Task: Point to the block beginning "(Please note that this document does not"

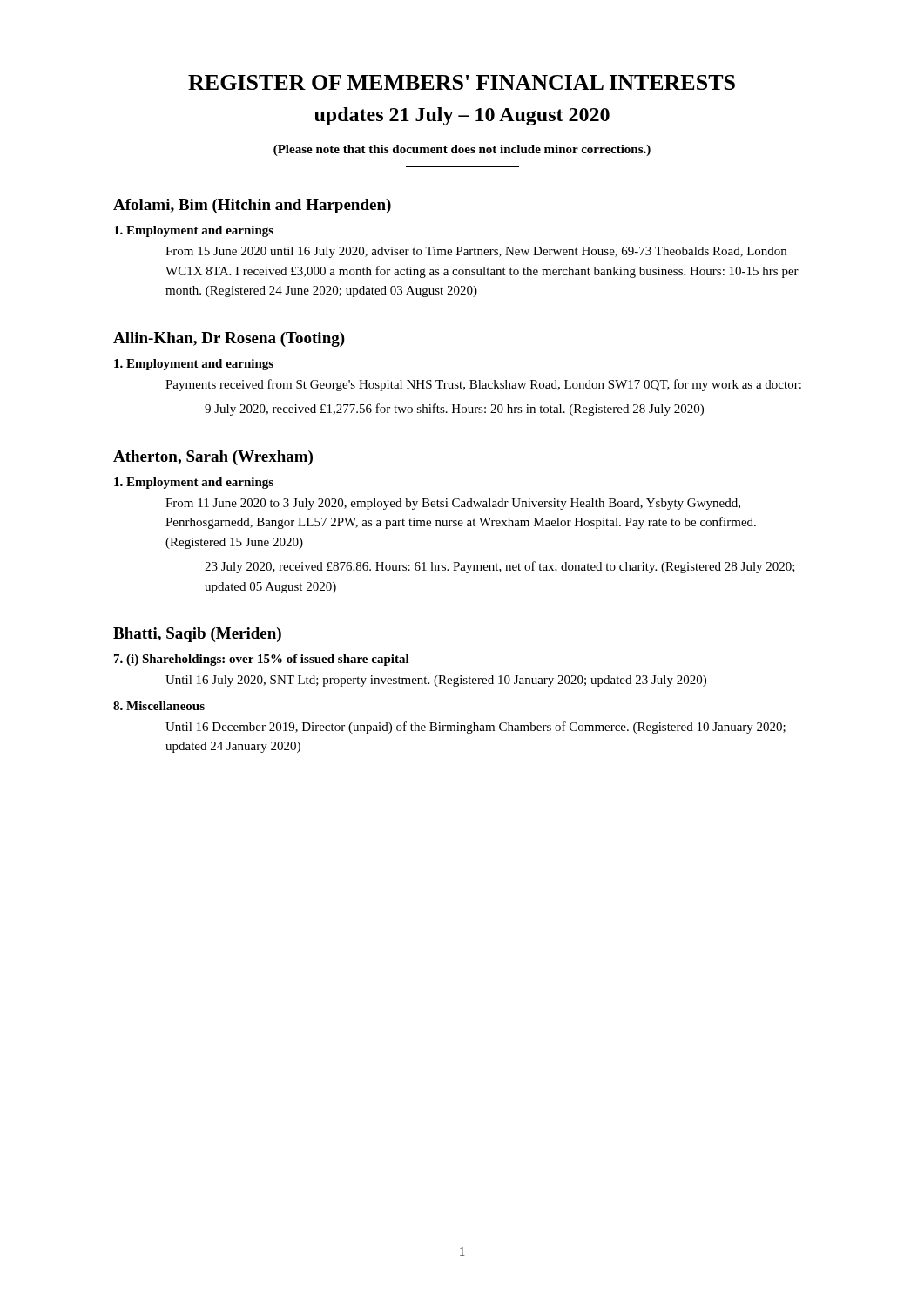Action: [462, 149]
